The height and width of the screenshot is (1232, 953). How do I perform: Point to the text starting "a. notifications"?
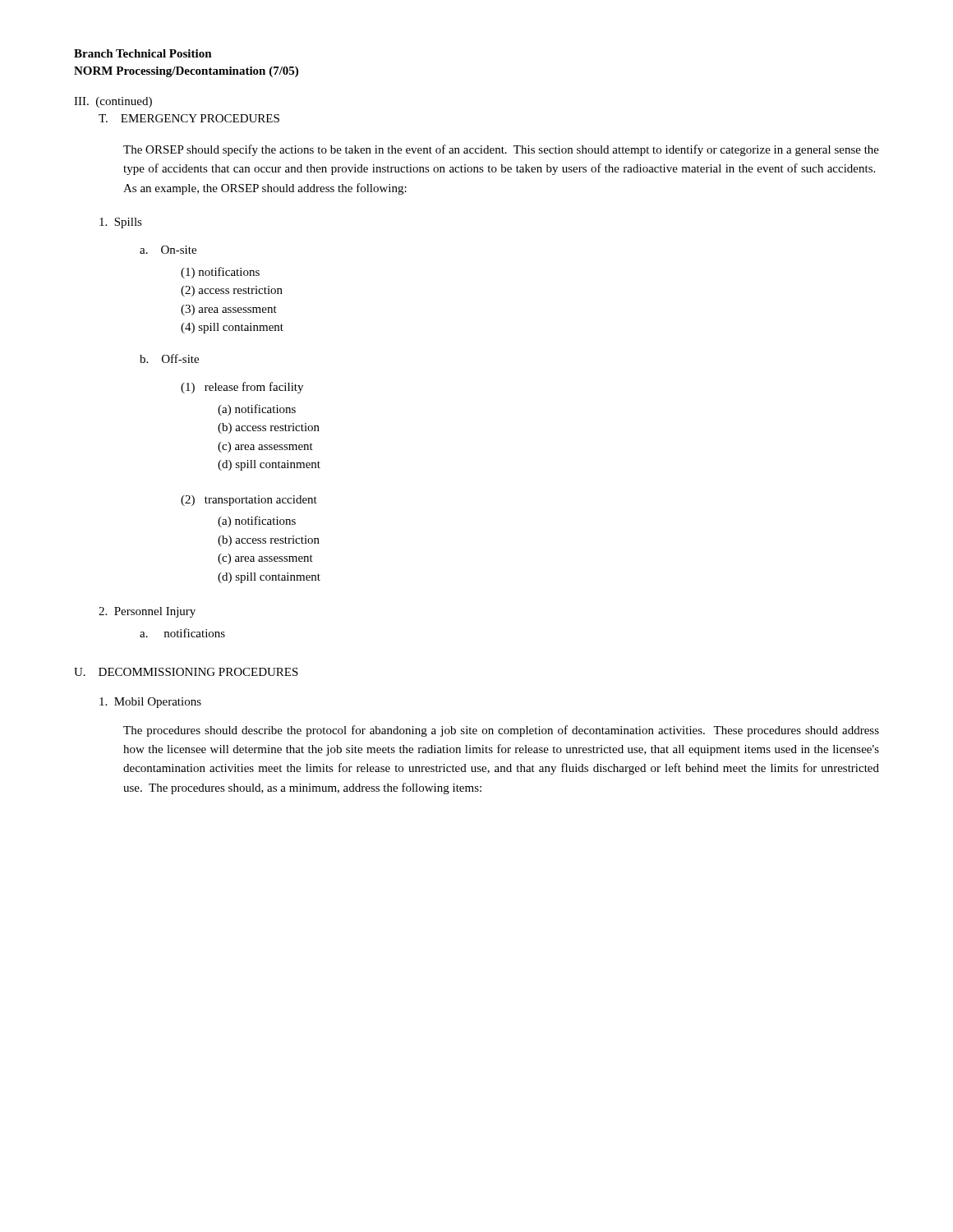(182, 633)
